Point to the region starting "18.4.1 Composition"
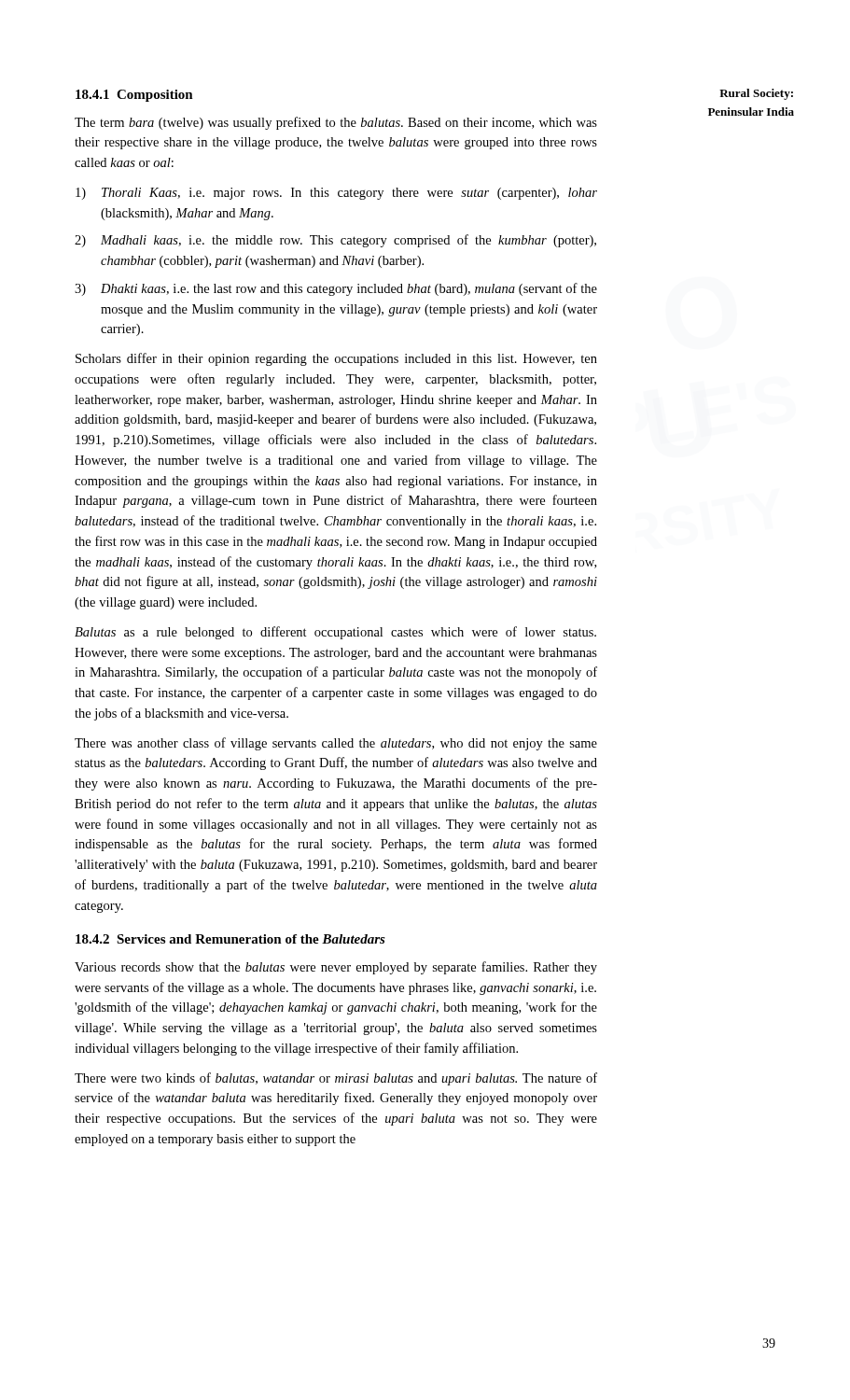Image resolution: width=850 pixels, height=1400 pixels. click(134, 94)
